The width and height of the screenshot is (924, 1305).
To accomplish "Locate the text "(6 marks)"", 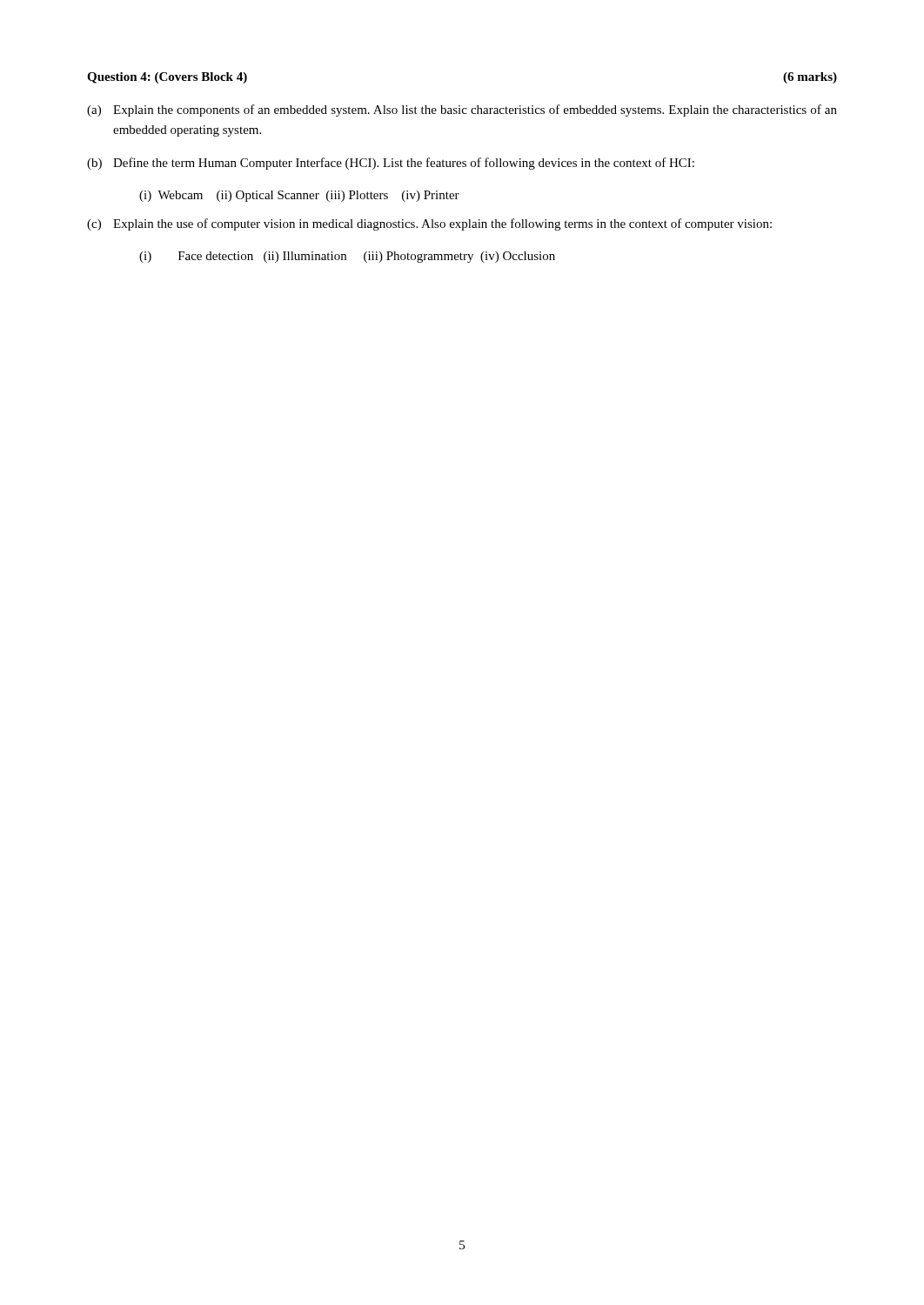I will point(810,77).
